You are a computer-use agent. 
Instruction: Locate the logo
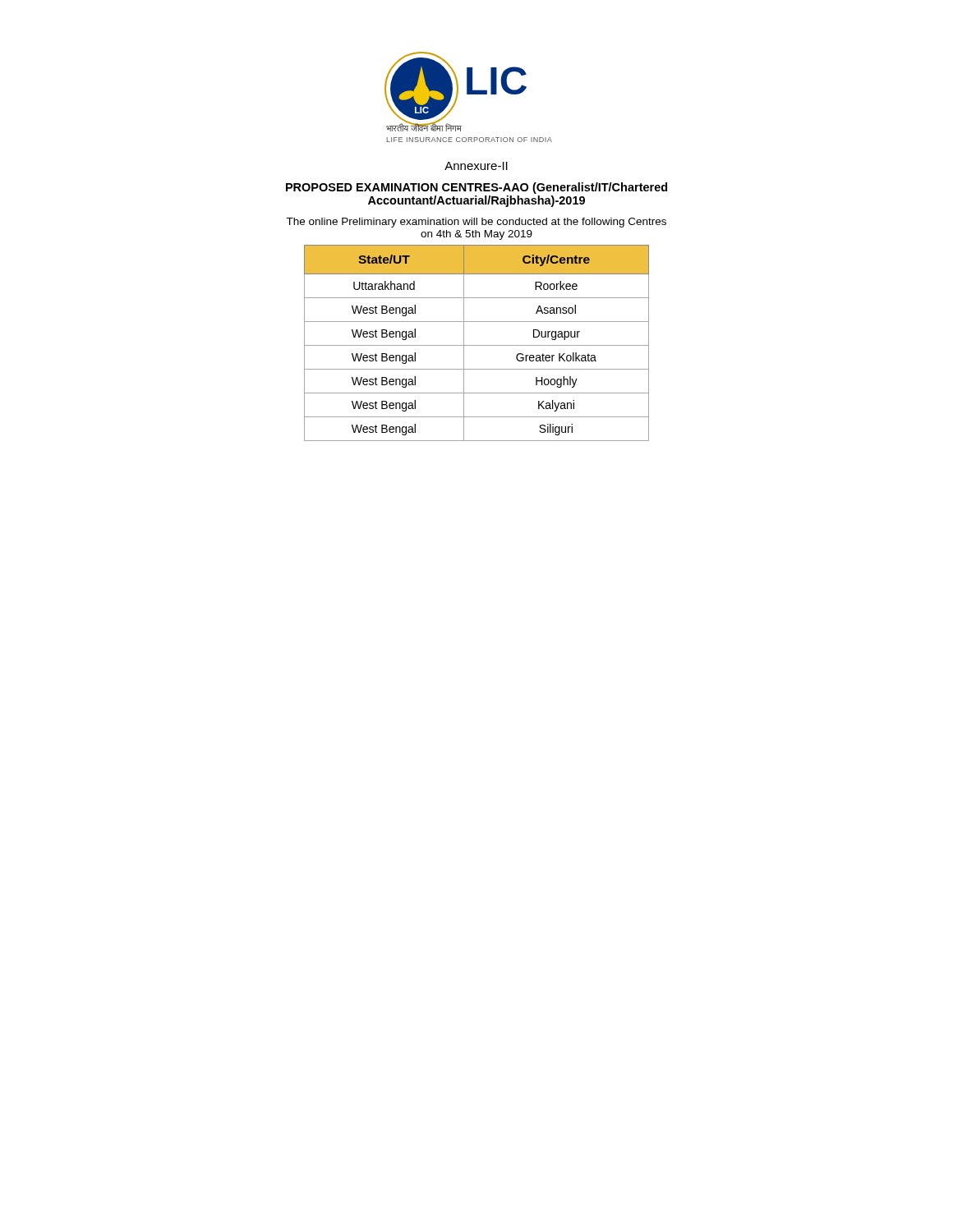click(x=476, y=97)
